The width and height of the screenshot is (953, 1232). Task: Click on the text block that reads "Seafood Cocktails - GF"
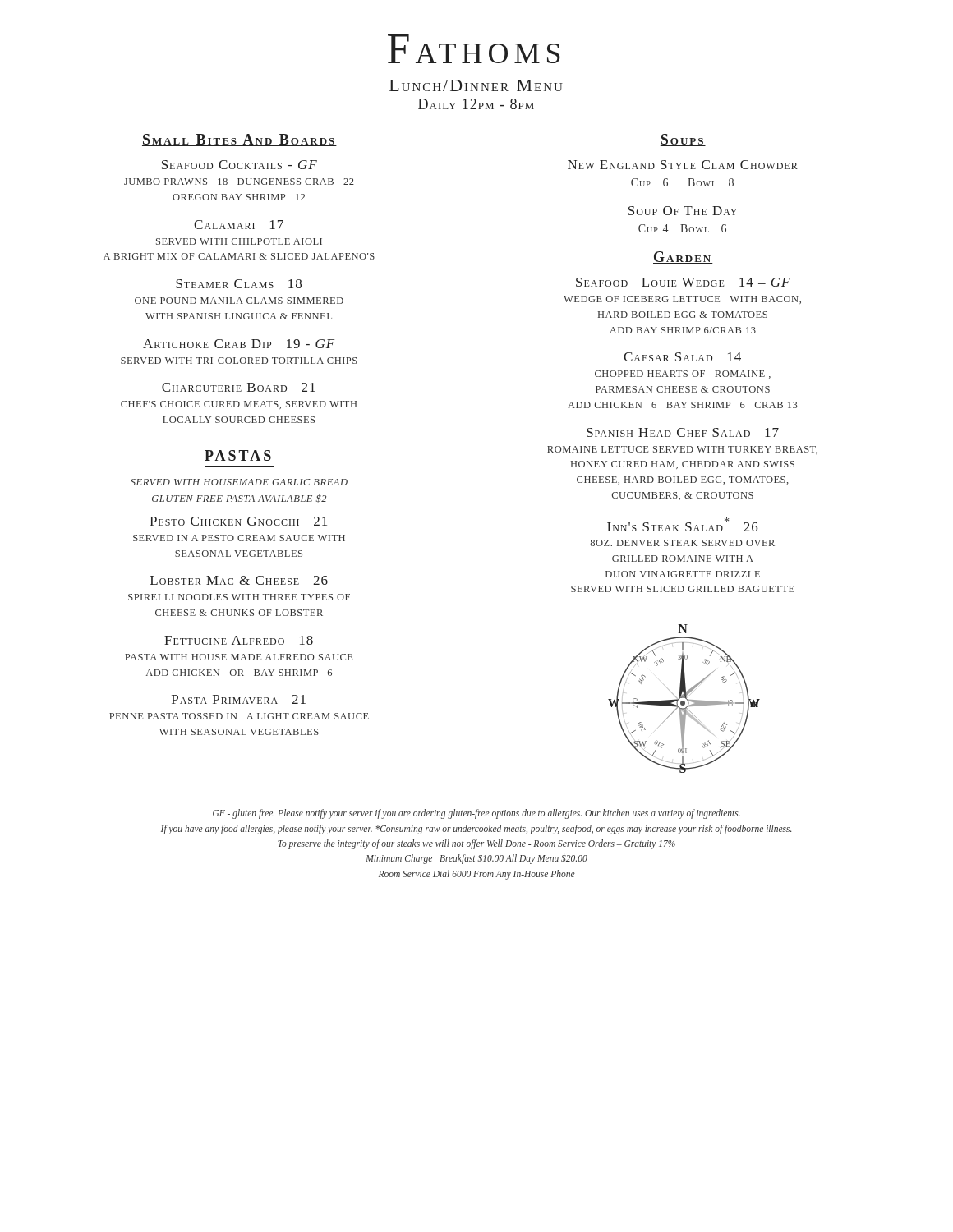pos(239,181)
